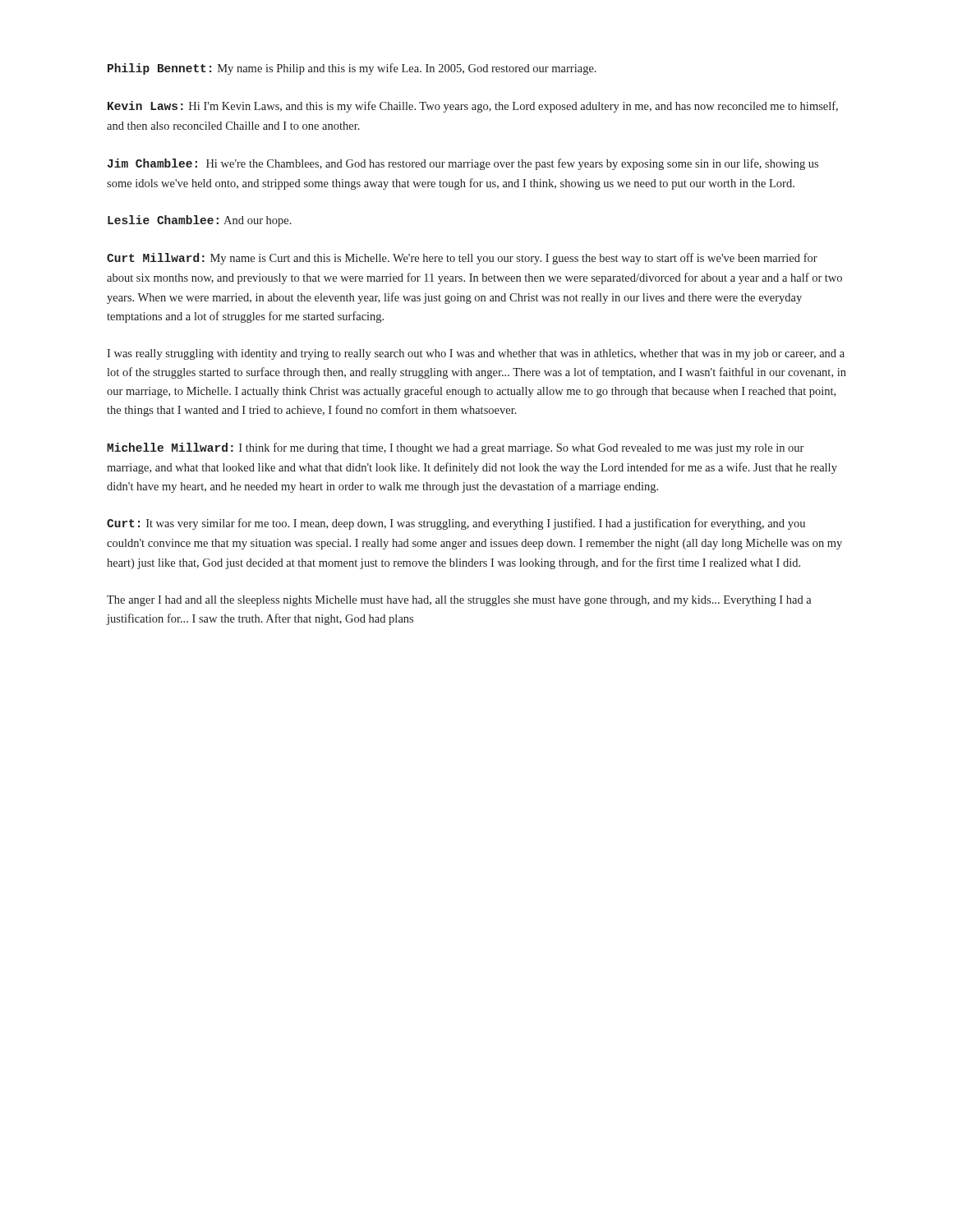Where is the passage that starts "Curt: It was"?
953x1232 pixels.
pyautogui.click(x=475, y=543)
